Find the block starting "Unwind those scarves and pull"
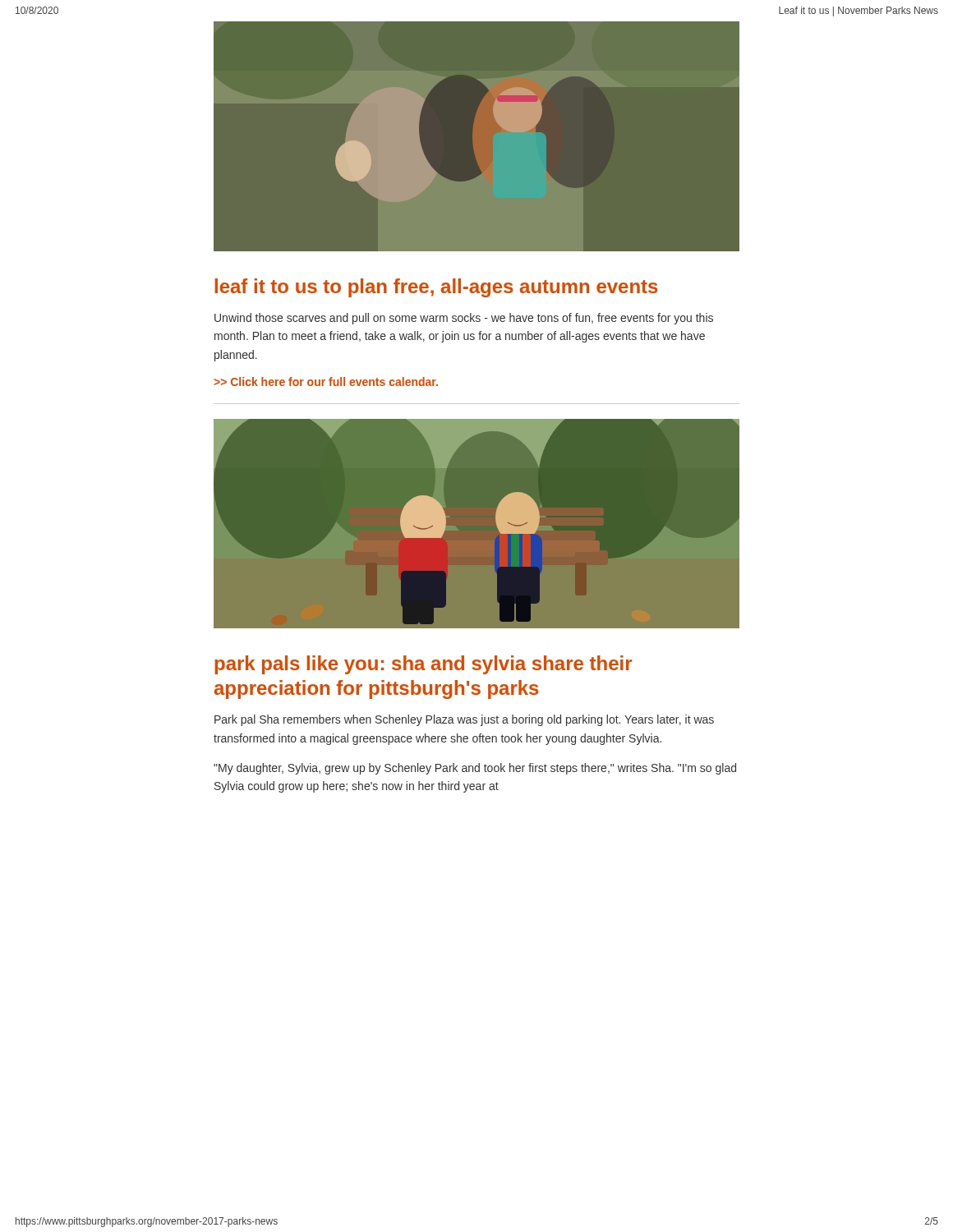Screen dimensions: 1232x953 tap(464, 336)
